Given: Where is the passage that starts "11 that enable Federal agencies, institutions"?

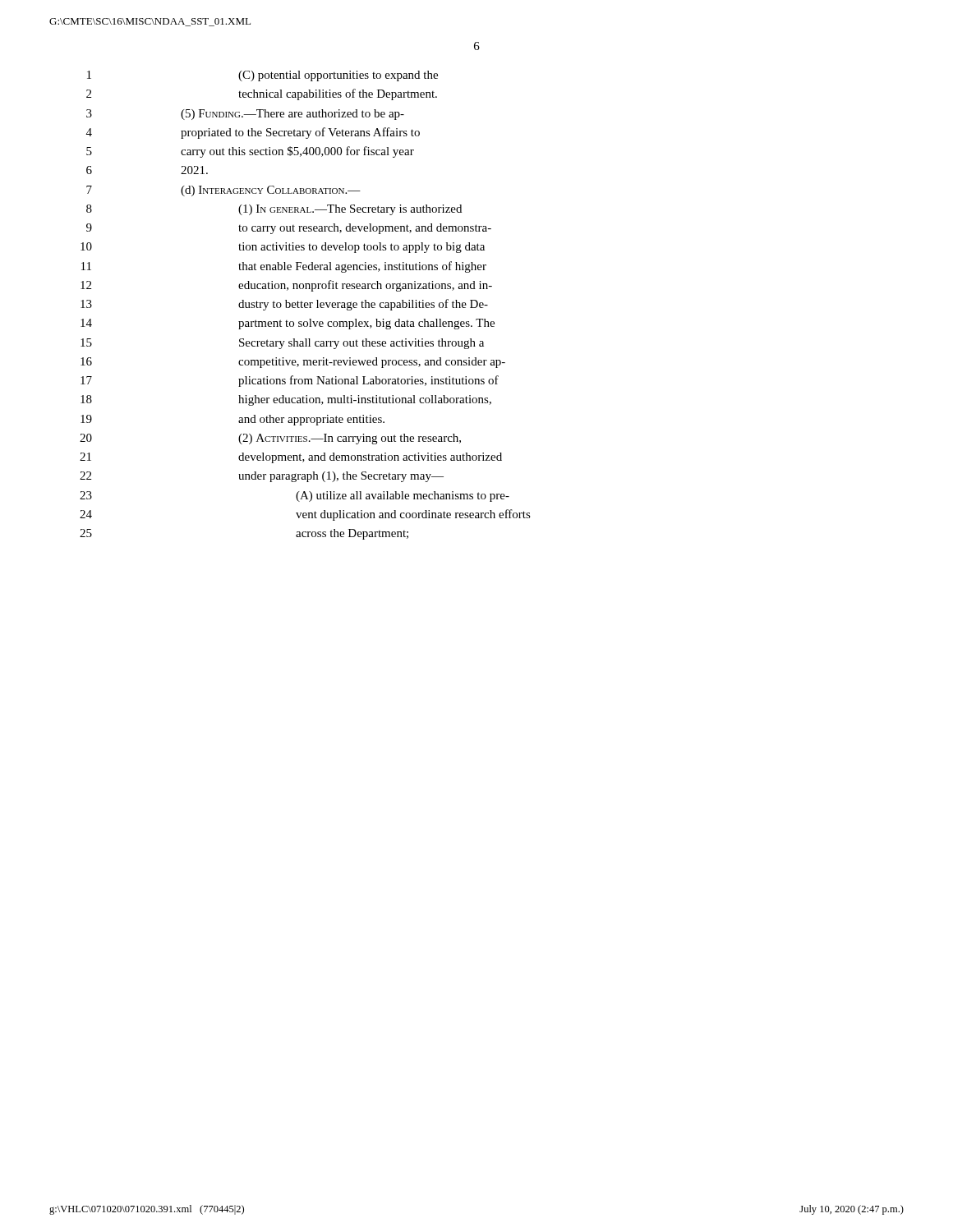Looking at the screenshot, I should [x=476, y=266].
